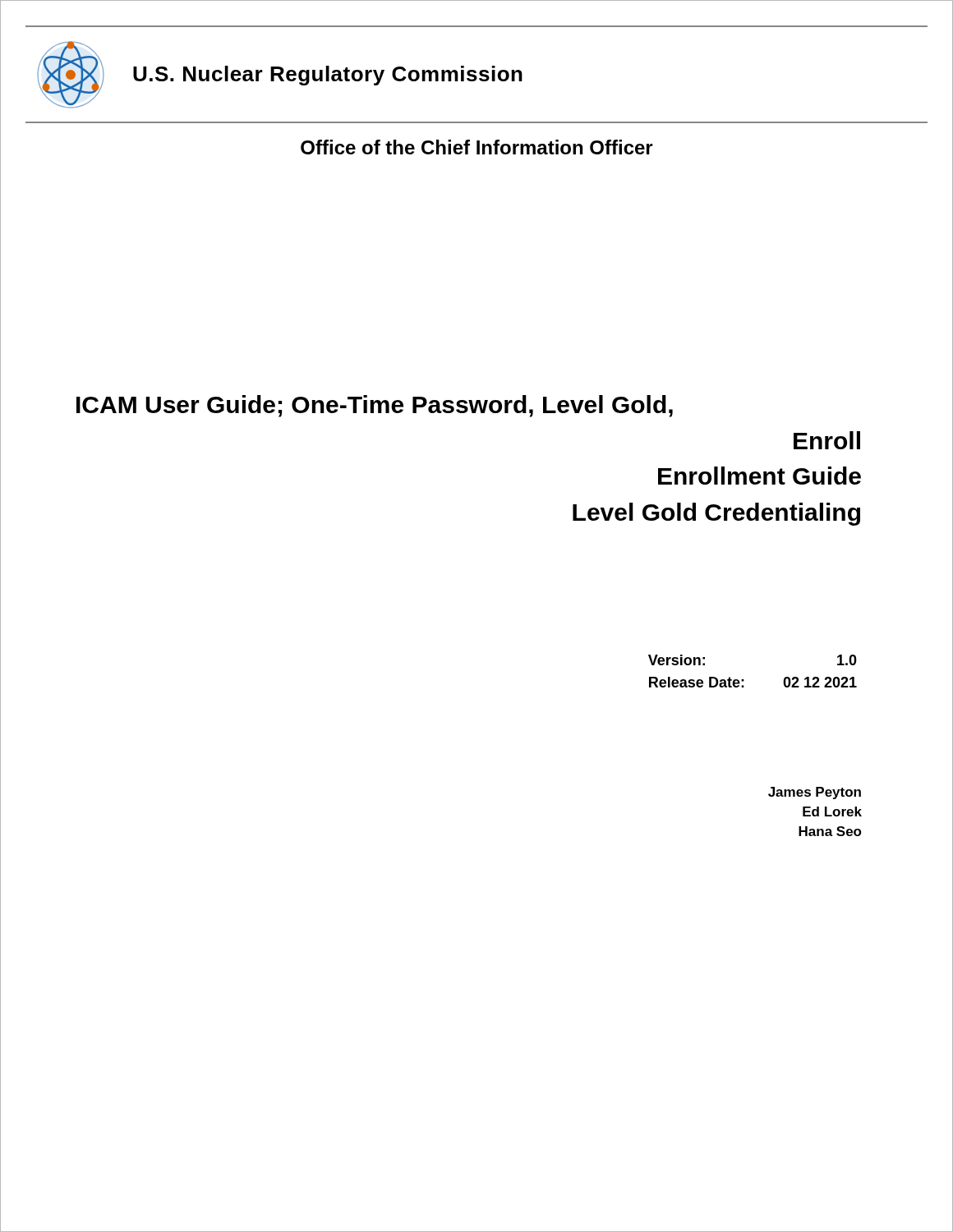Locate the text that reads "James Peyton Ed Lorek Hana Seo"
Screen dimensions: 1232x953
click(x=815, y=812)
